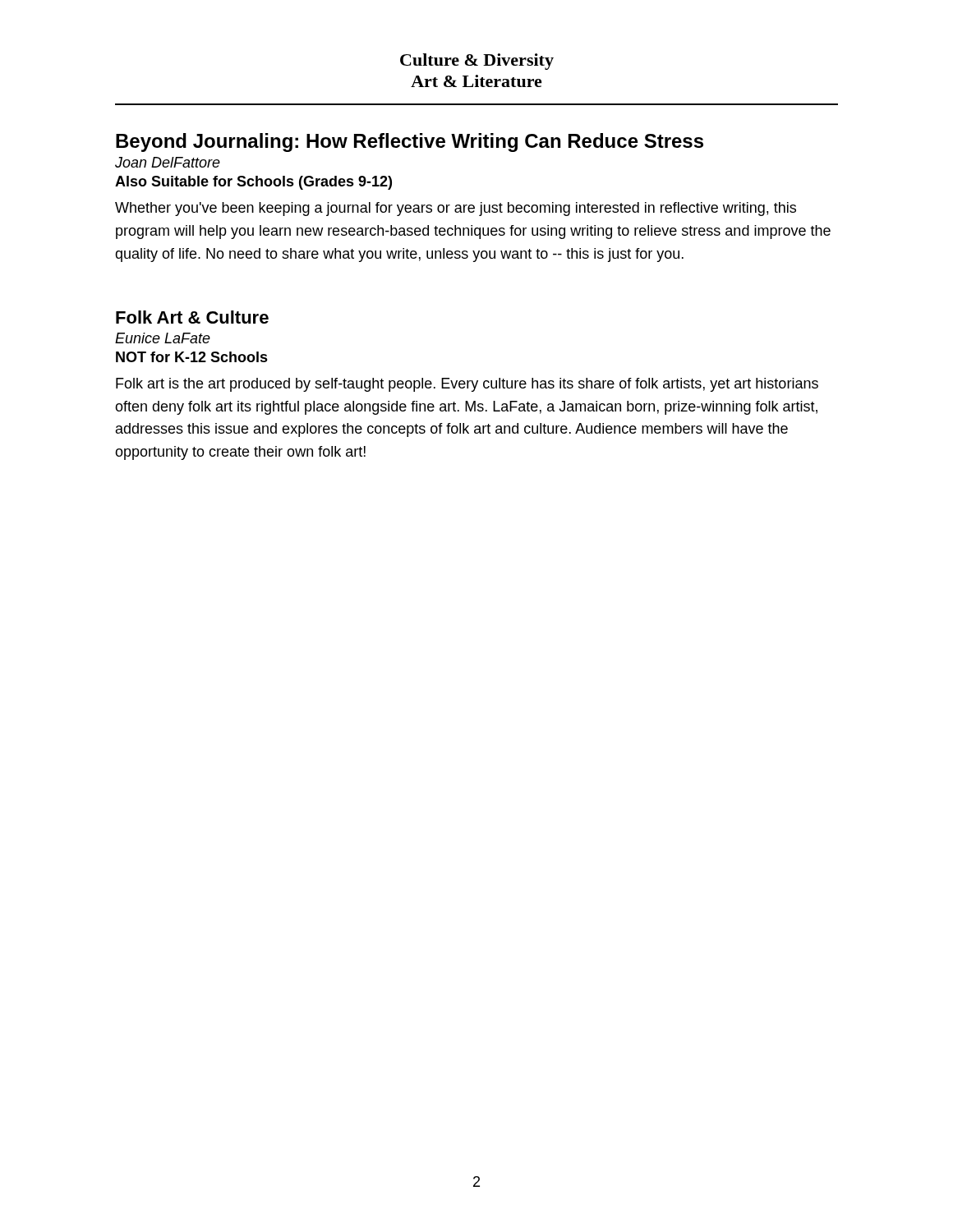Select the section header containing "NOT for K-12 Schools"

click(191, 357)
